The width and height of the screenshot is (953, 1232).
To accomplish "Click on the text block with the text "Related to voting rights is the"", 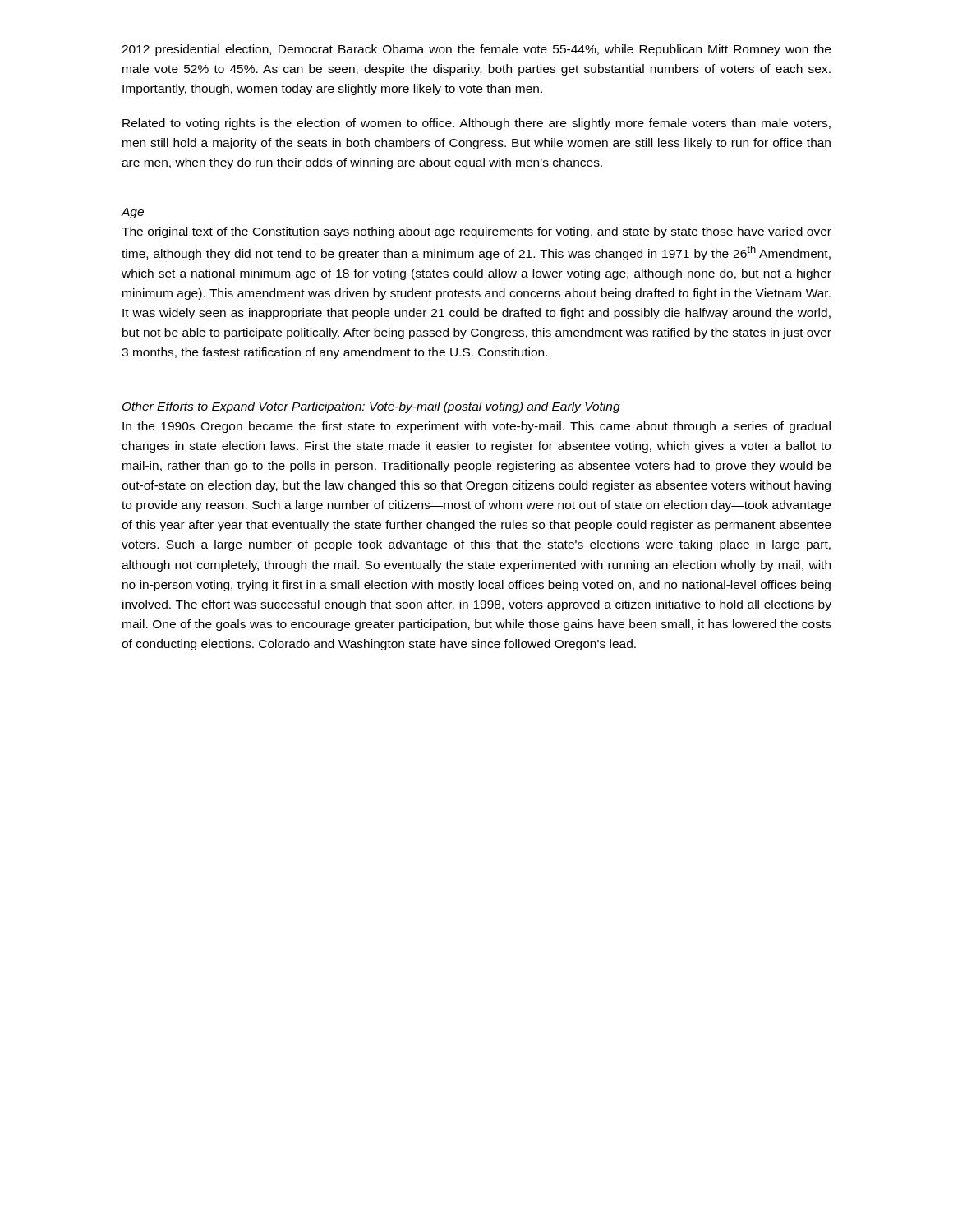I will [476, 143].
